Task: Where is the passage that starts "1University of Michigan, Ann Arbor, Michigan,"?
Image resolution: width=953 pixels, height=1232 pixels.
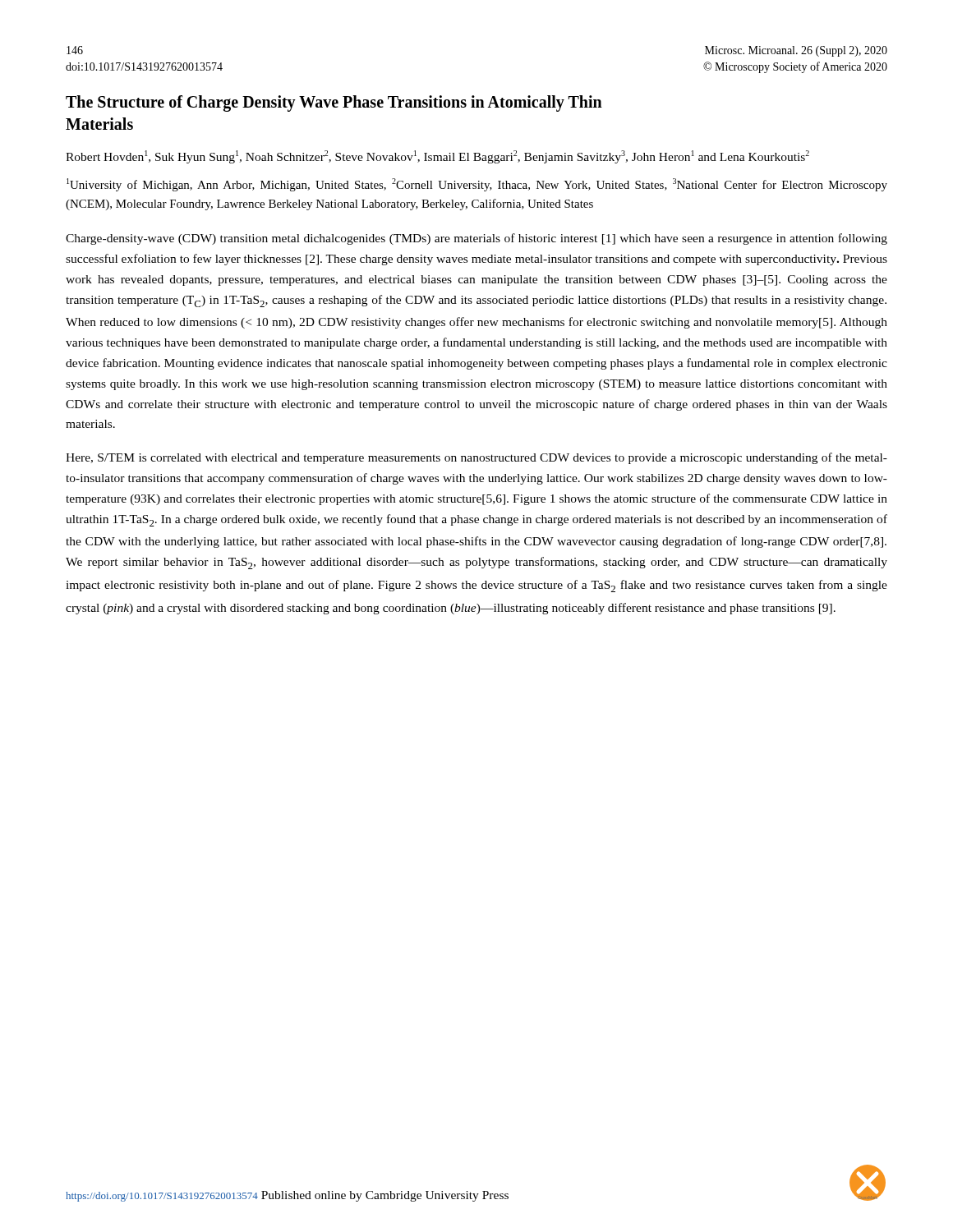Action: (476, 193)
